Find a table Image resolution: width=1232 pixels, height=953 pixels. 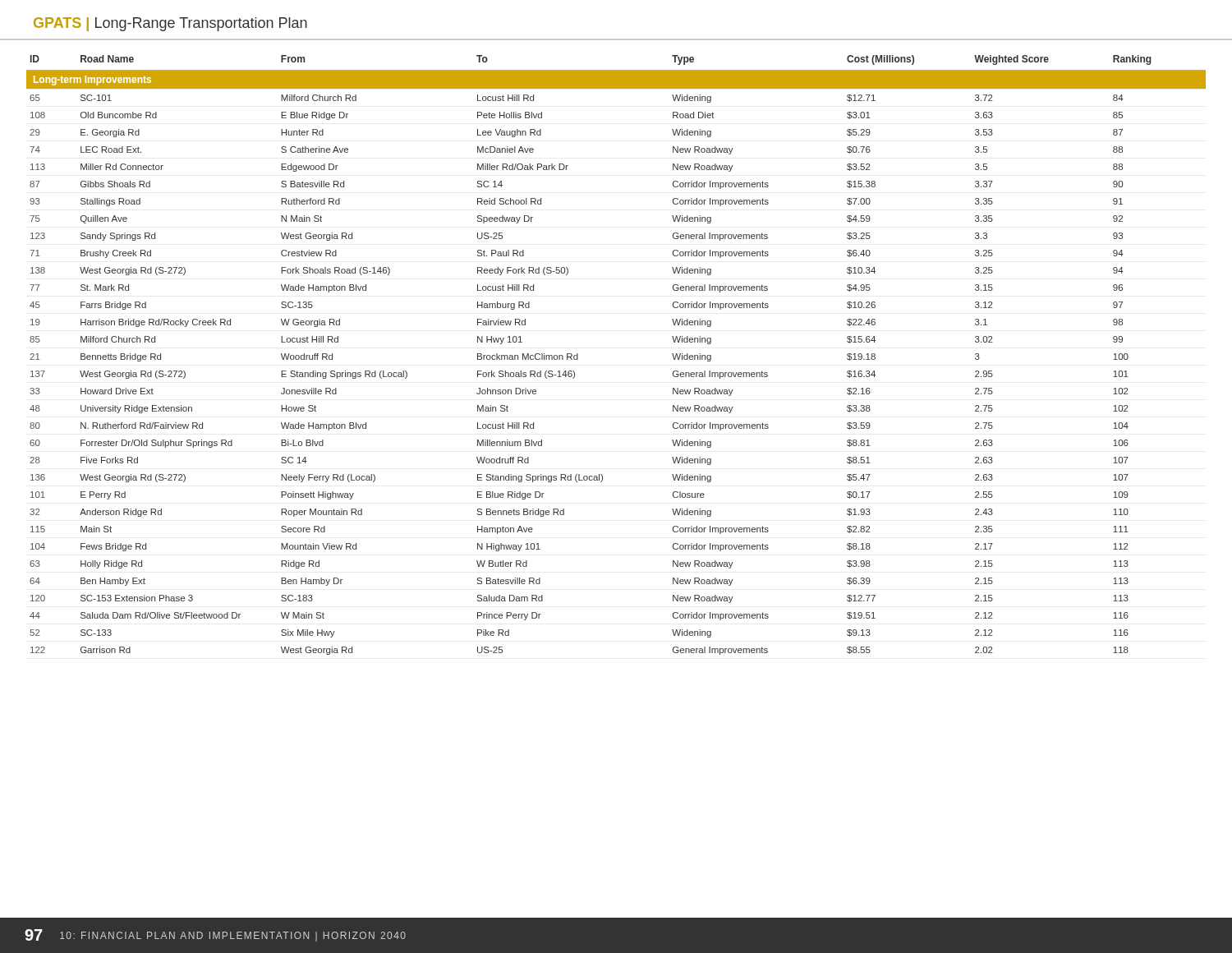[x=616, y=354]
